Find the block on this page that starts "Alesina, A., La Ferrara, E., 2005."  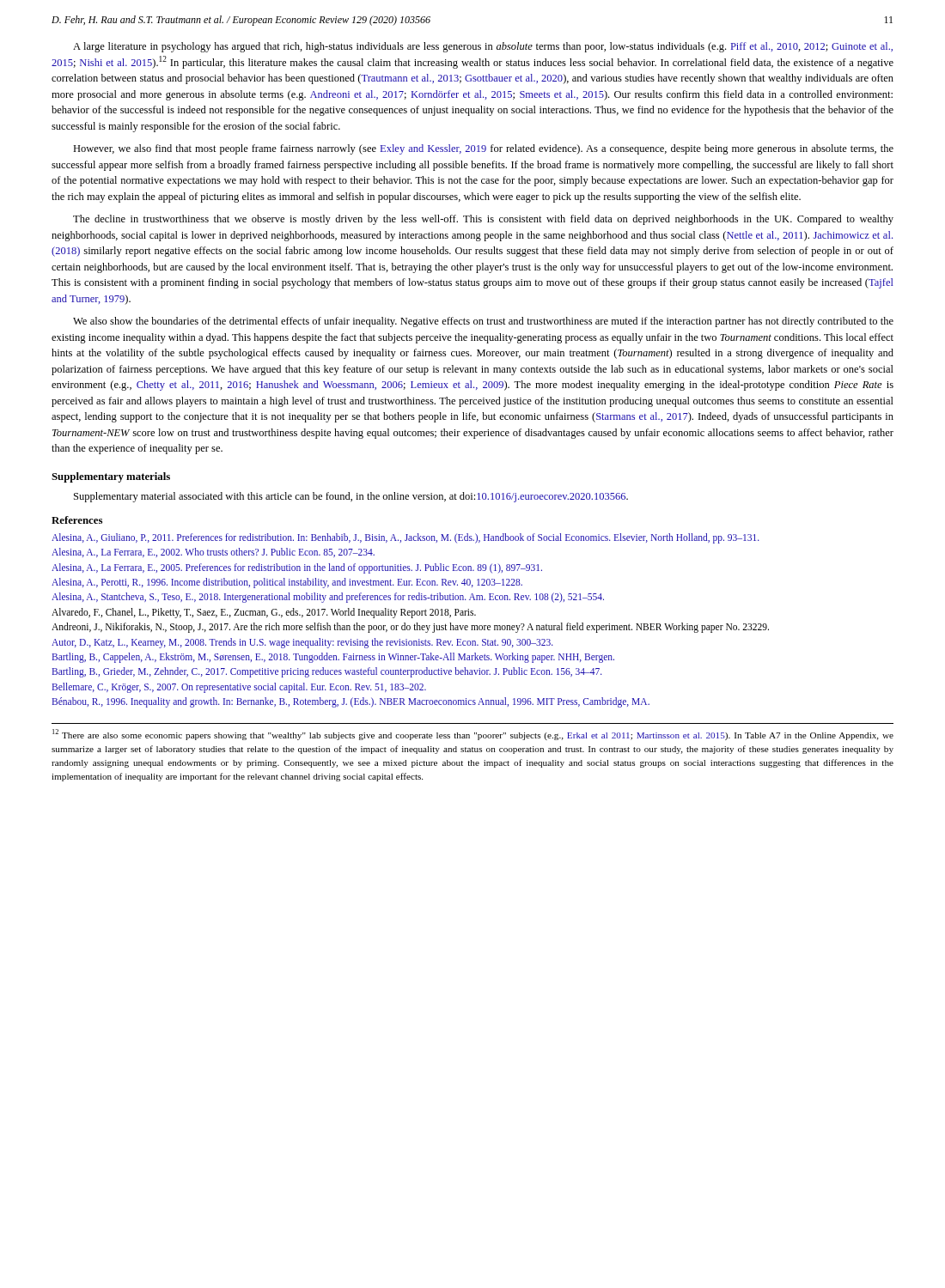pyautogui.click(x=297, y=567)
